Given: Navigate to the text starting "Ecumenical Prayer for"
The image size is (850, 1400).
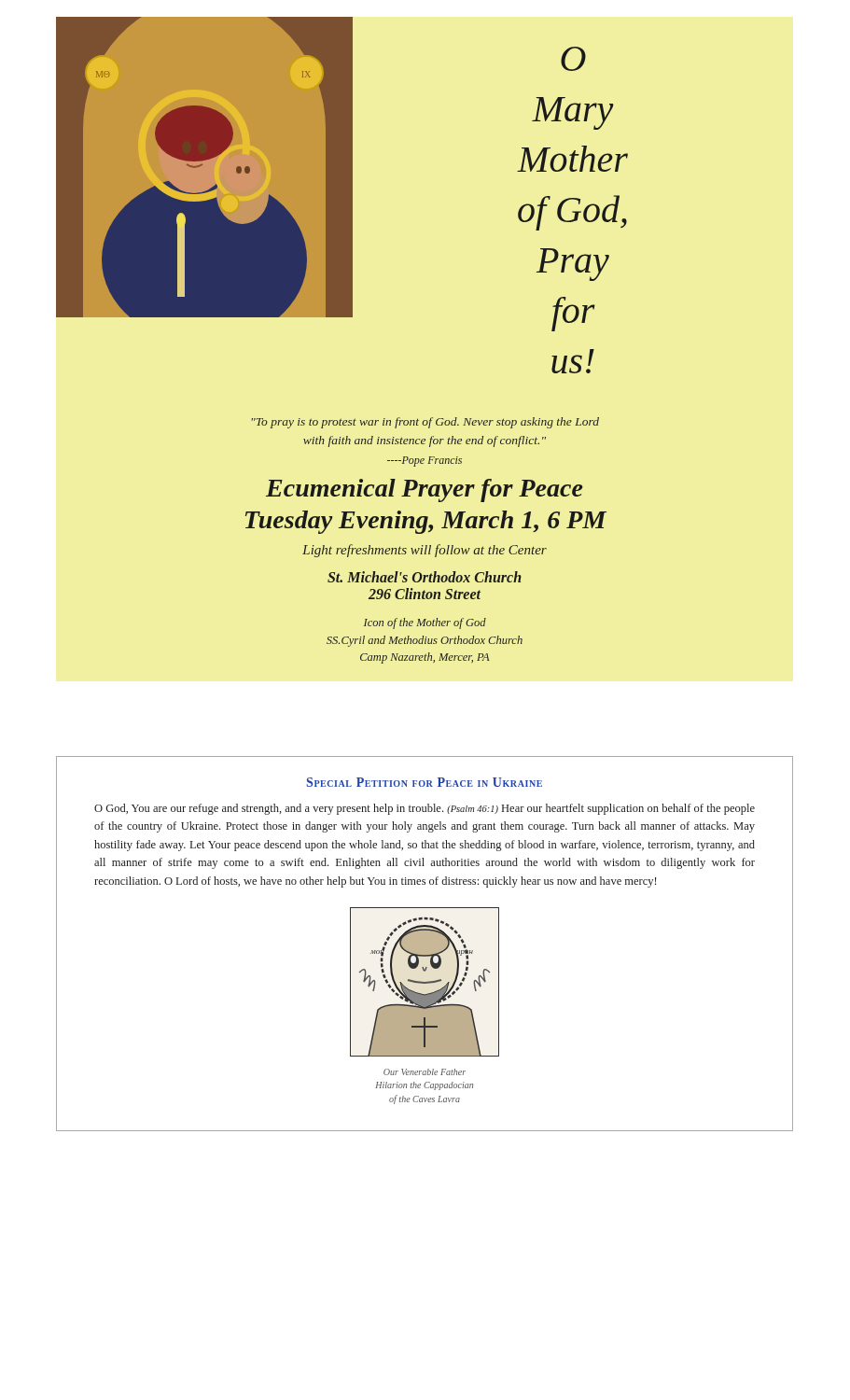Looking at the screenshot, I should click(424, 503).
